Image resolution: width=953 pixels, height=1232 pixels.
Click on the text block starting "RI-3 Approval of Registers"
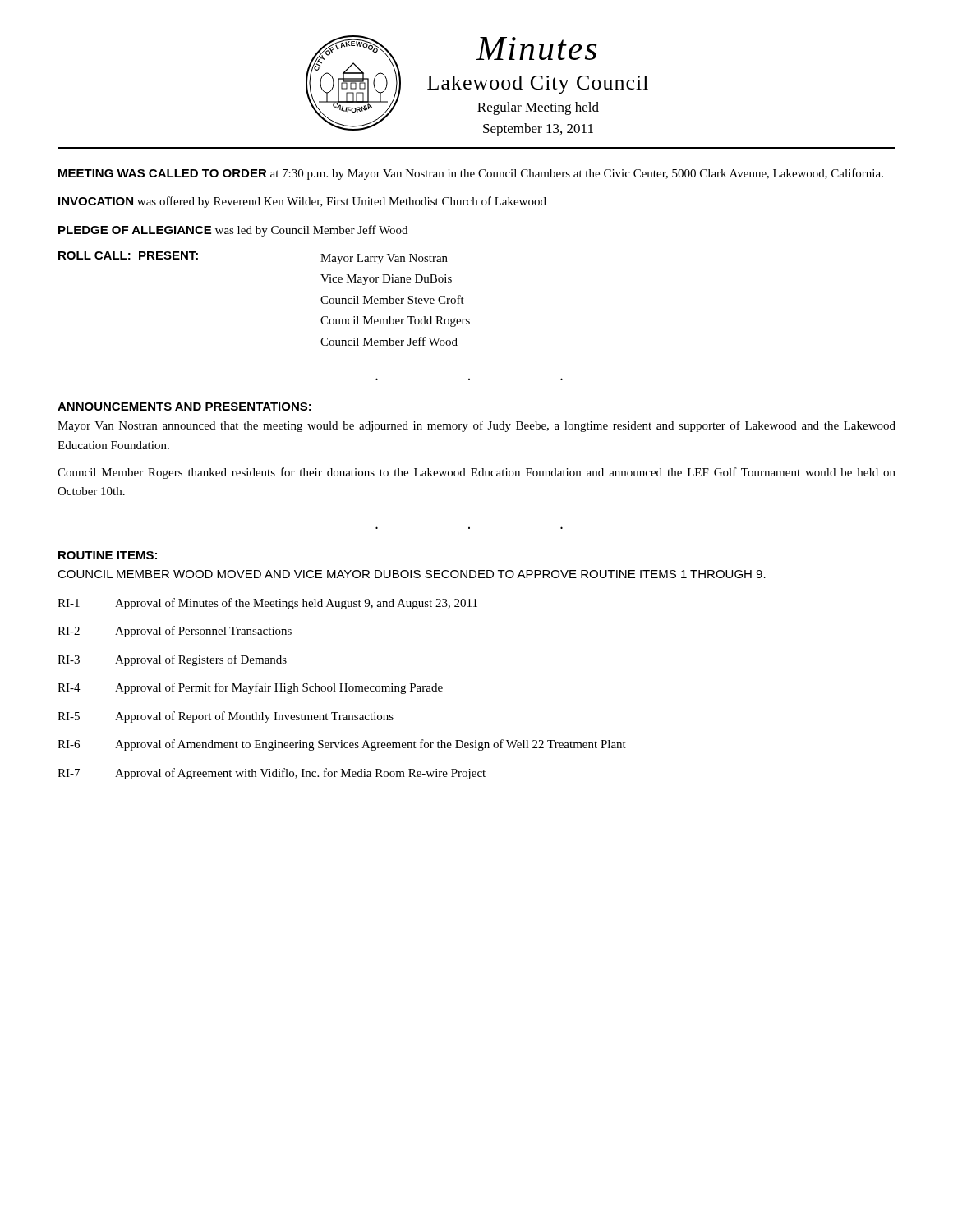tap(172, 660)
